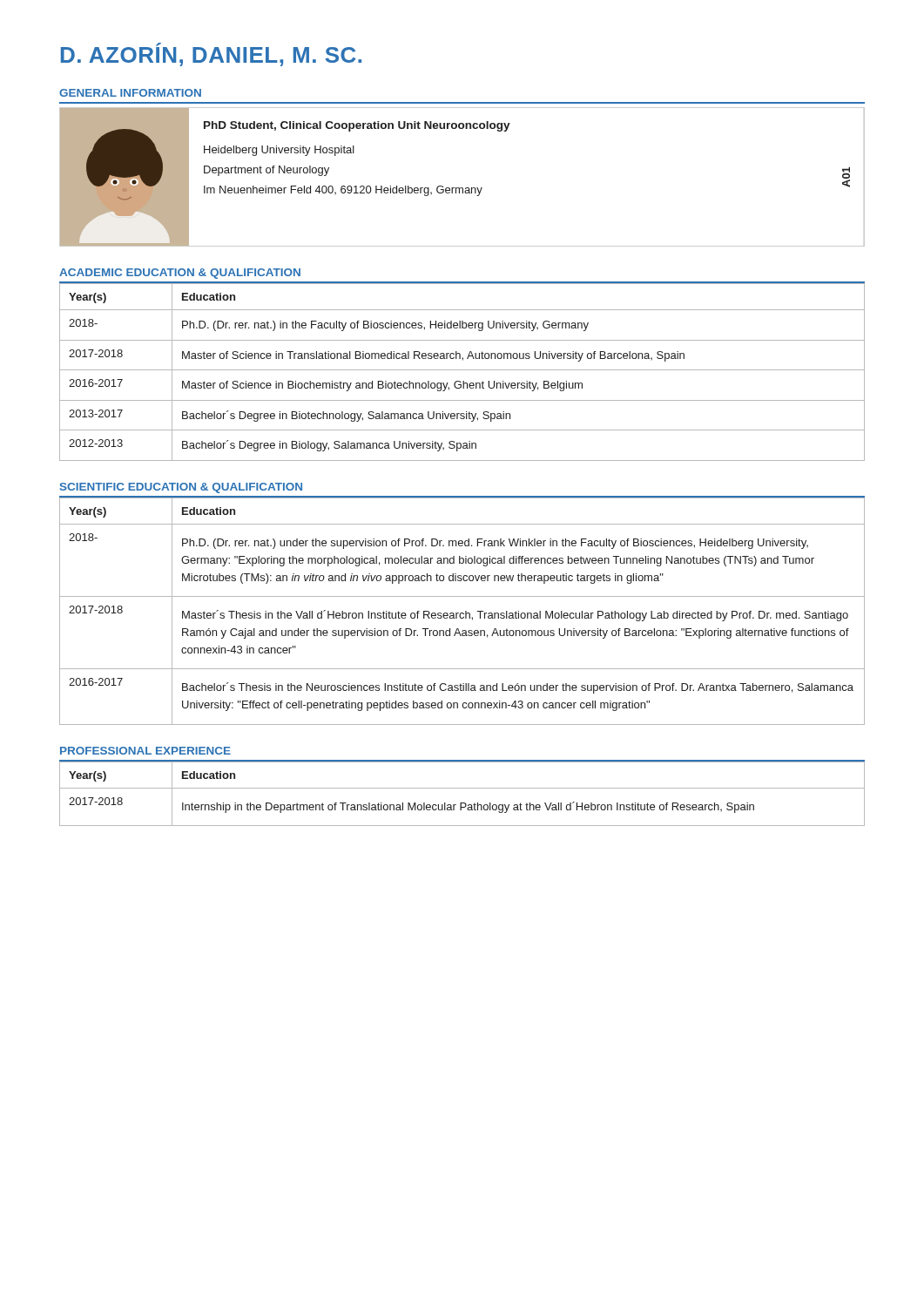Viewport: 924px width, 1307px height.
Task: Click on the passage starting "ACADEMIC EDUCATION & QUALIFICATION"
Action: coord(180,272)
